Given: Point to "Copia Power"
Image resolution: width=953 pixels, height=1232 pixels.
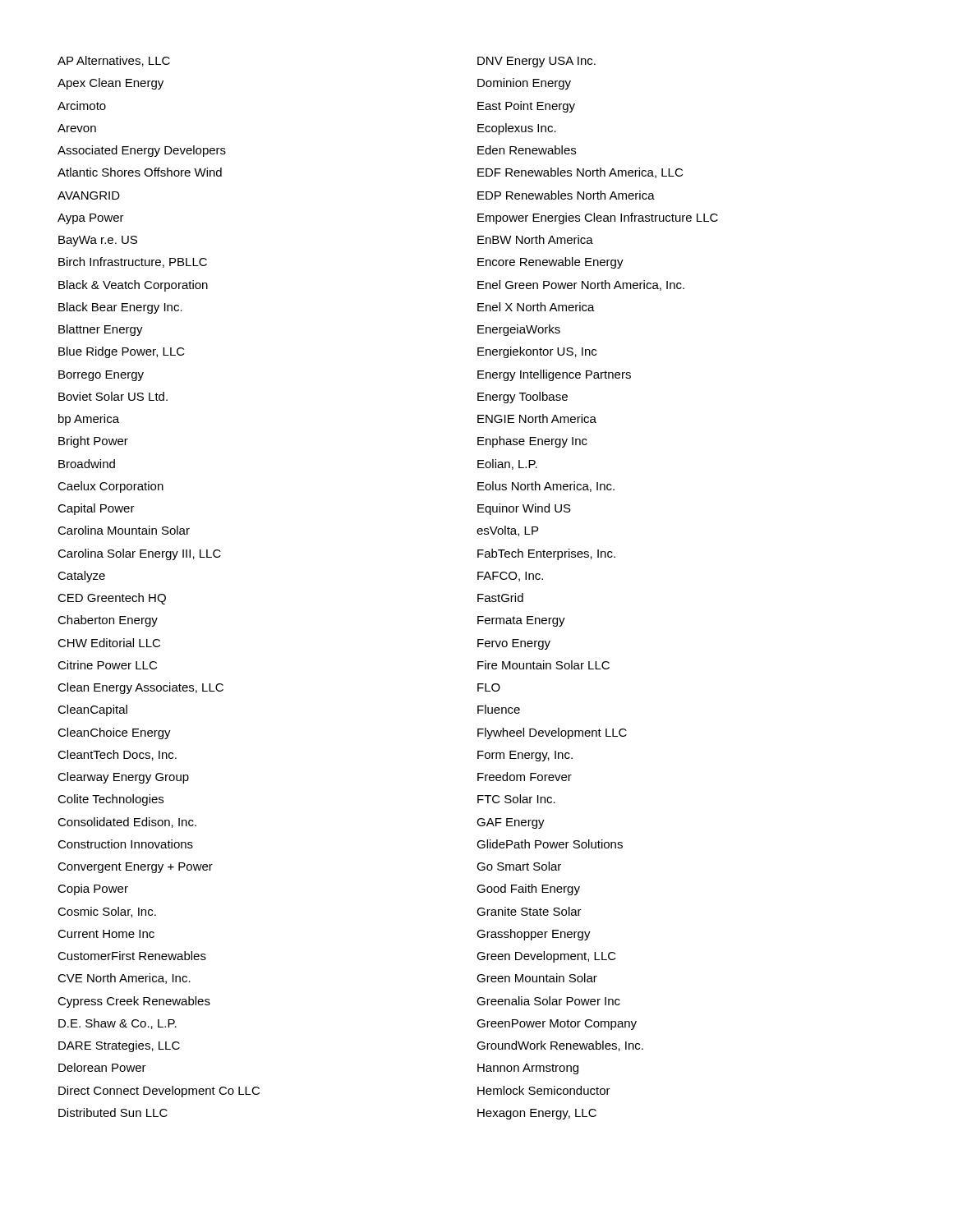Looking at the screenshot, I should pos(93,890).
